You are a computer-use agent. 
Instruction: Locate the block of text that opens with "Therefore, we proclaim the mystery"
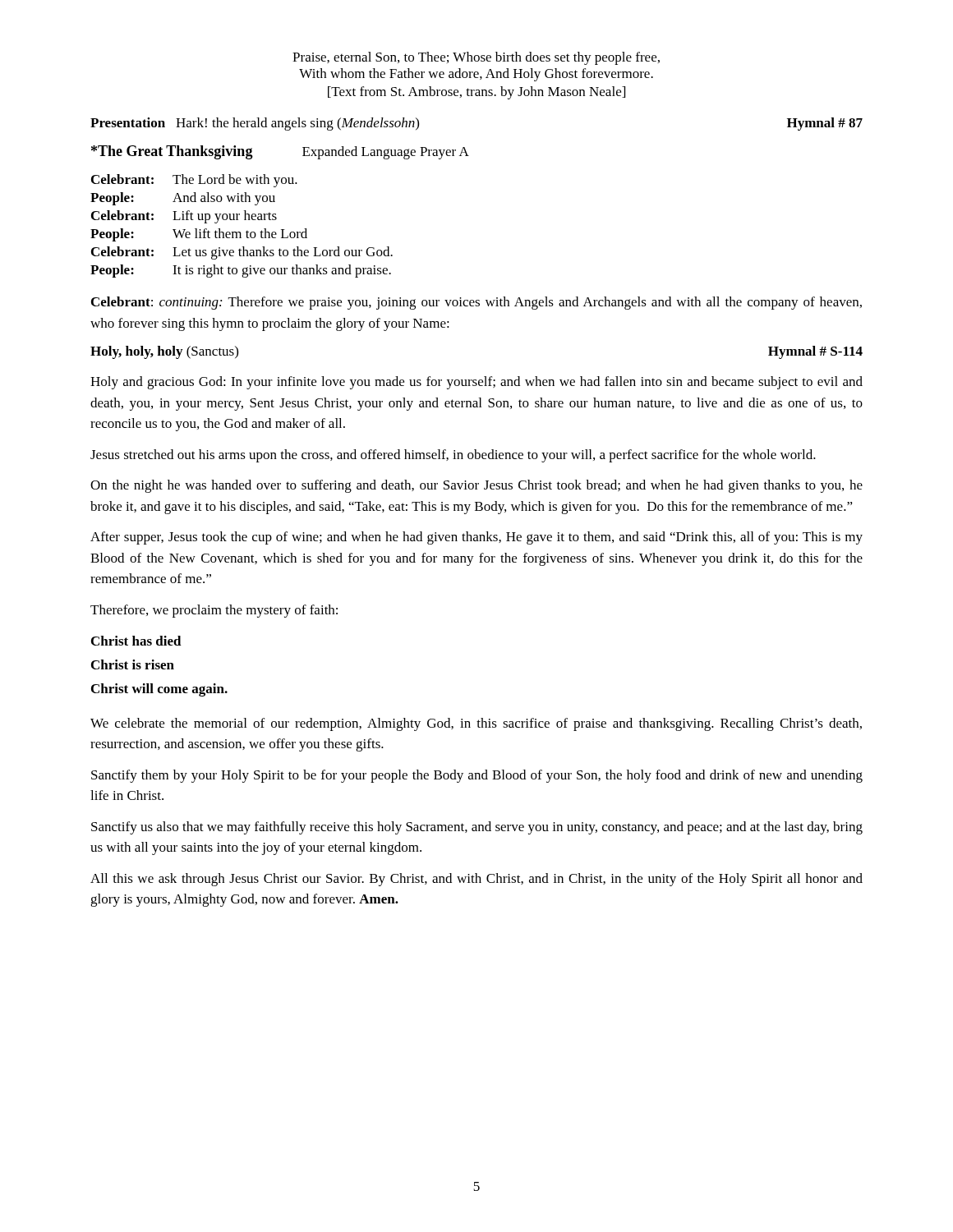tap(215, 609)
